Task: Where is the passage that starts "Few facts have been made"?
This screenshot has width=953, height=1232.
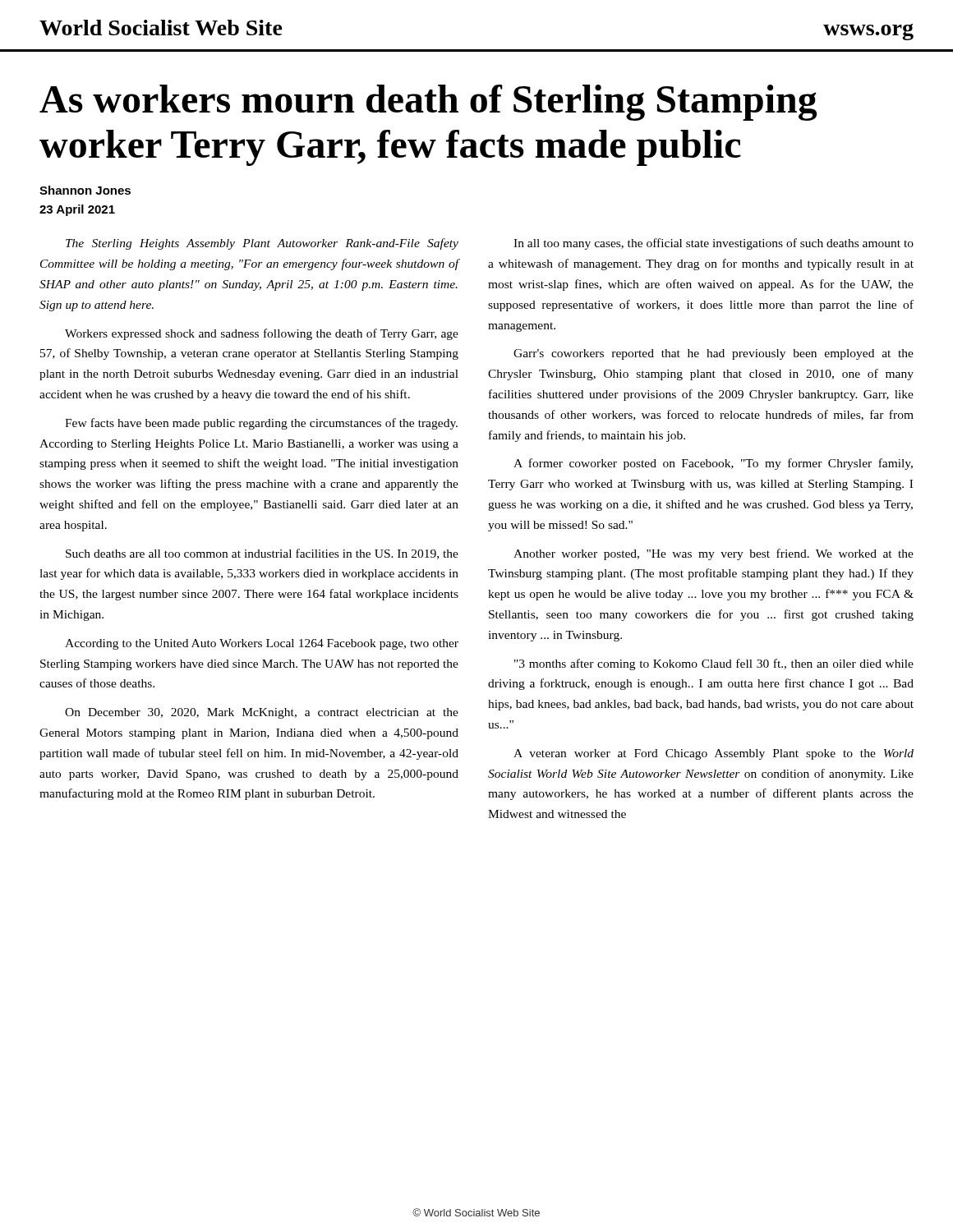Action: point(249,474)
